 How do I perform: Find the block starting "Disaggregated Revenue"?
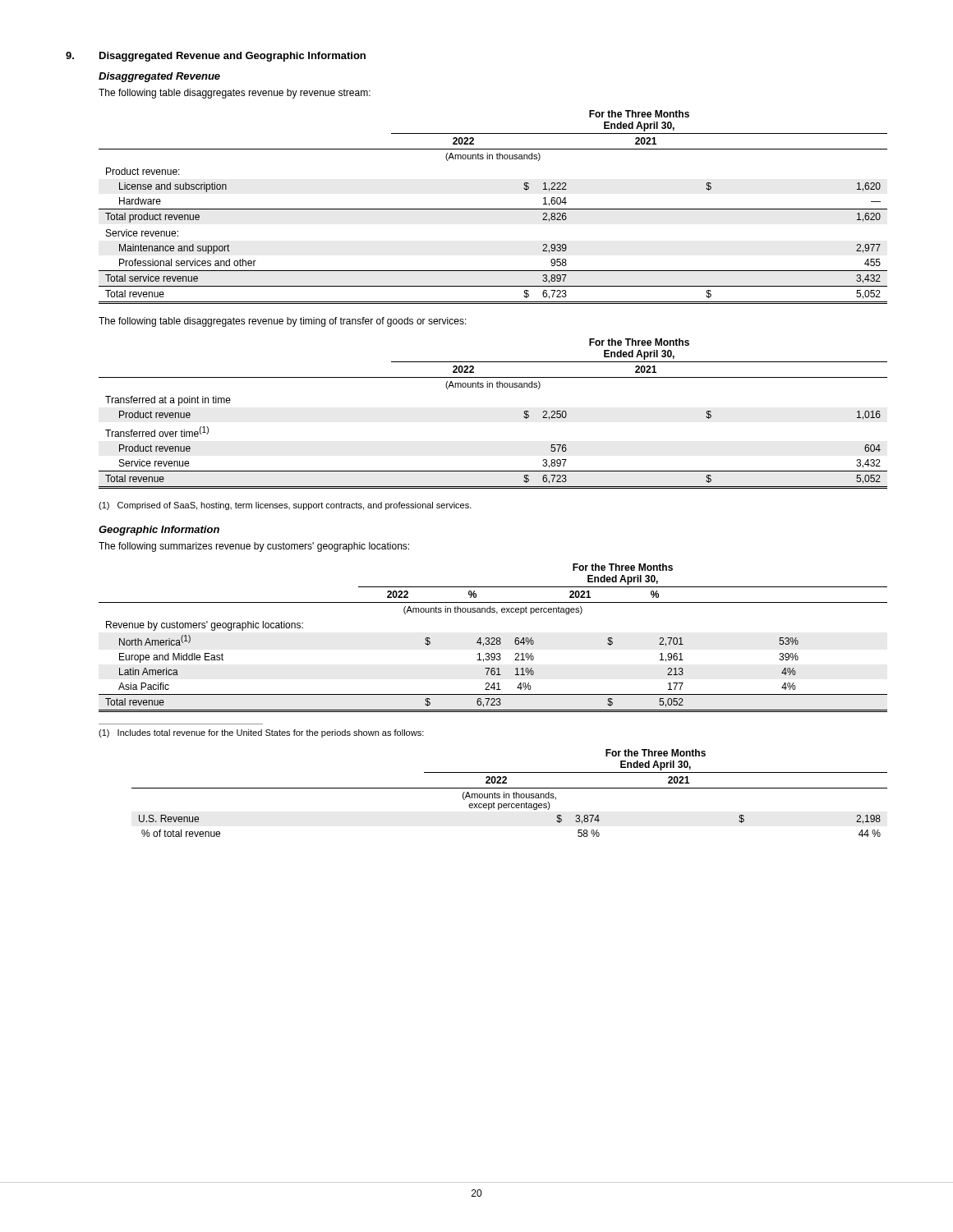(159, 76)
